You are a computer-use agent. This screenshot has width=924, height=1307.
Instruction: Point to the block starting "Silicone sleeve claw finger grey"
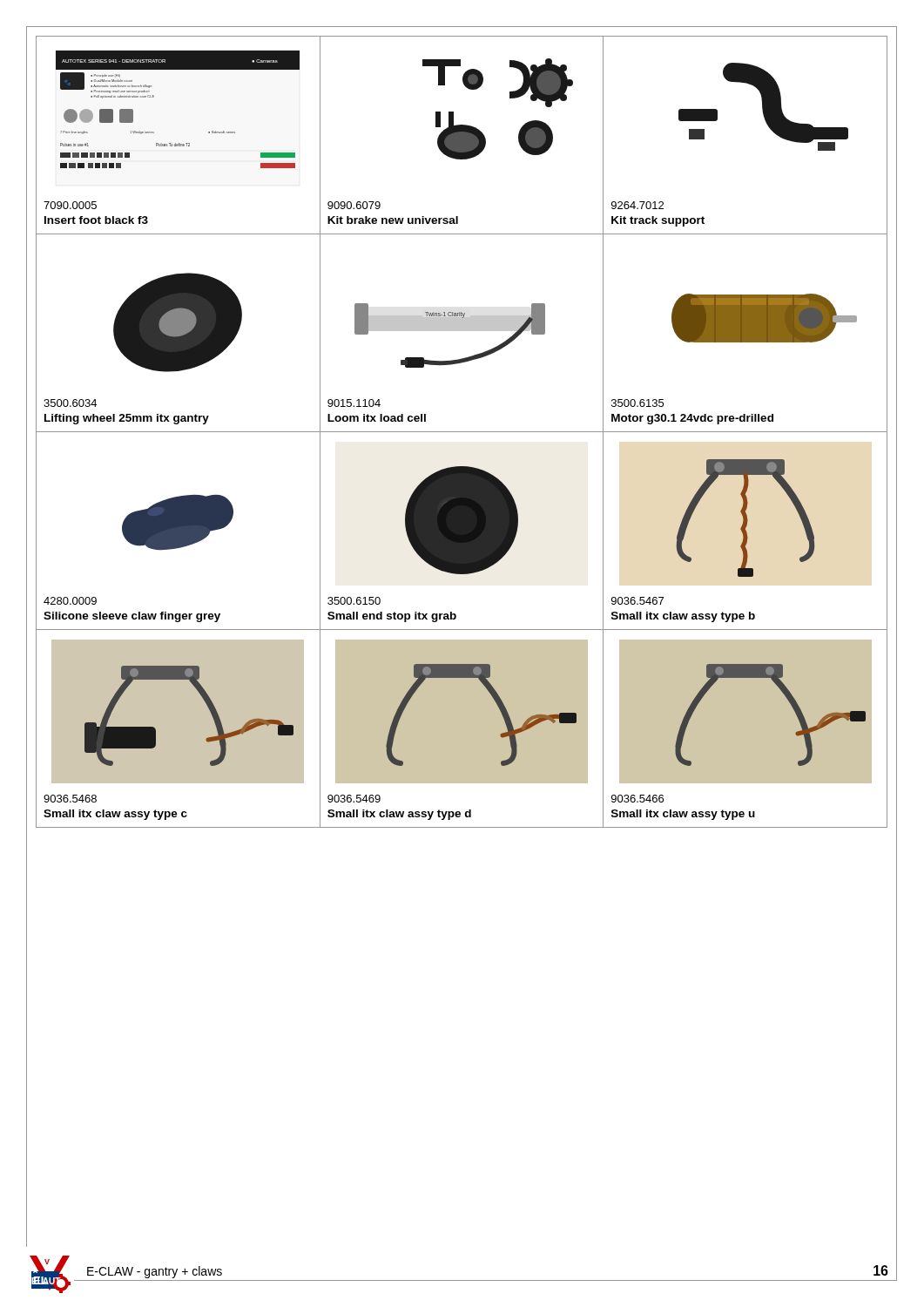click(x=132, y=616)
